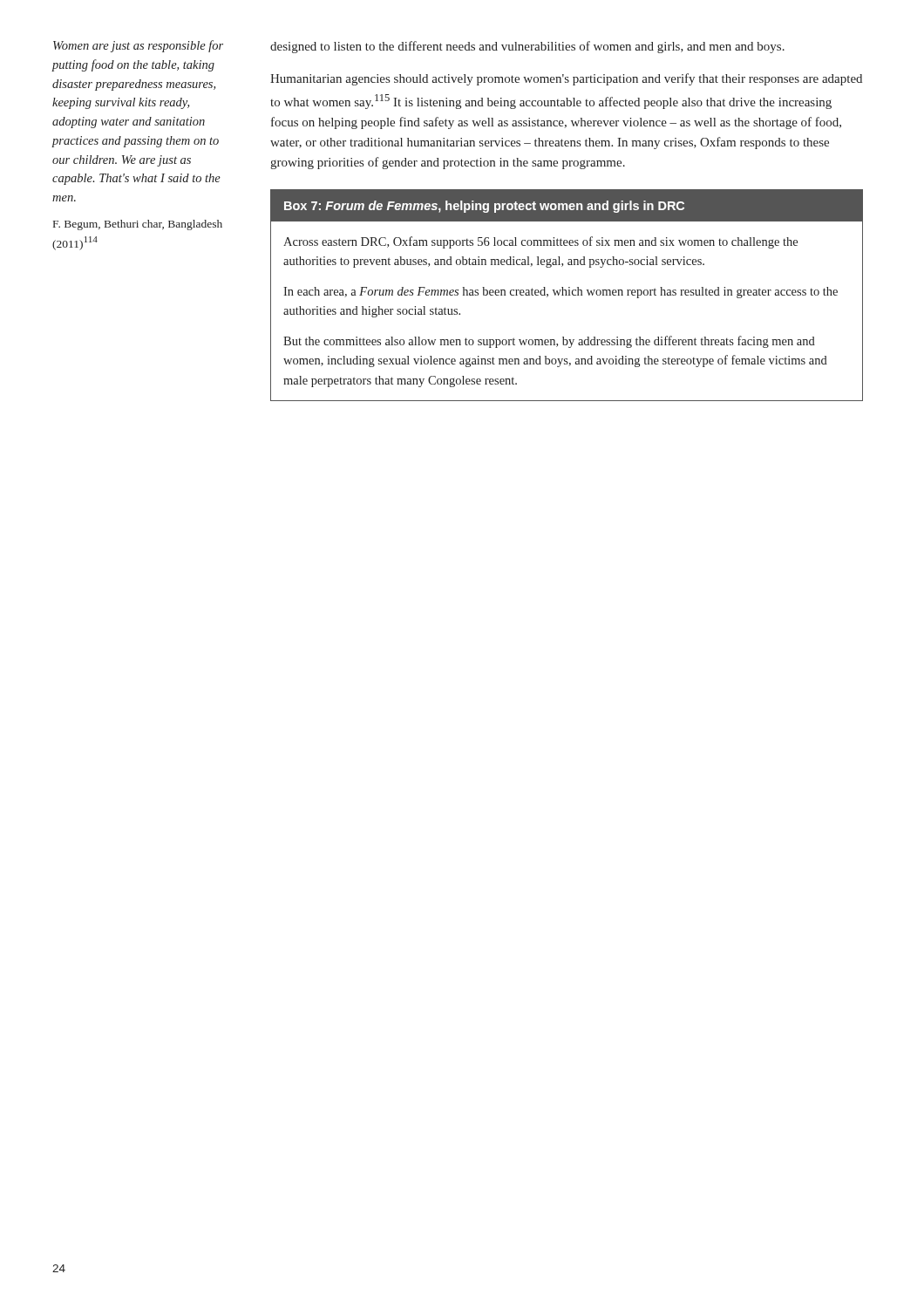Point to the text starting "Humanitarian agencies should actively promote women's participation"
Viewport: 924px width, 1308px height.
566,121
